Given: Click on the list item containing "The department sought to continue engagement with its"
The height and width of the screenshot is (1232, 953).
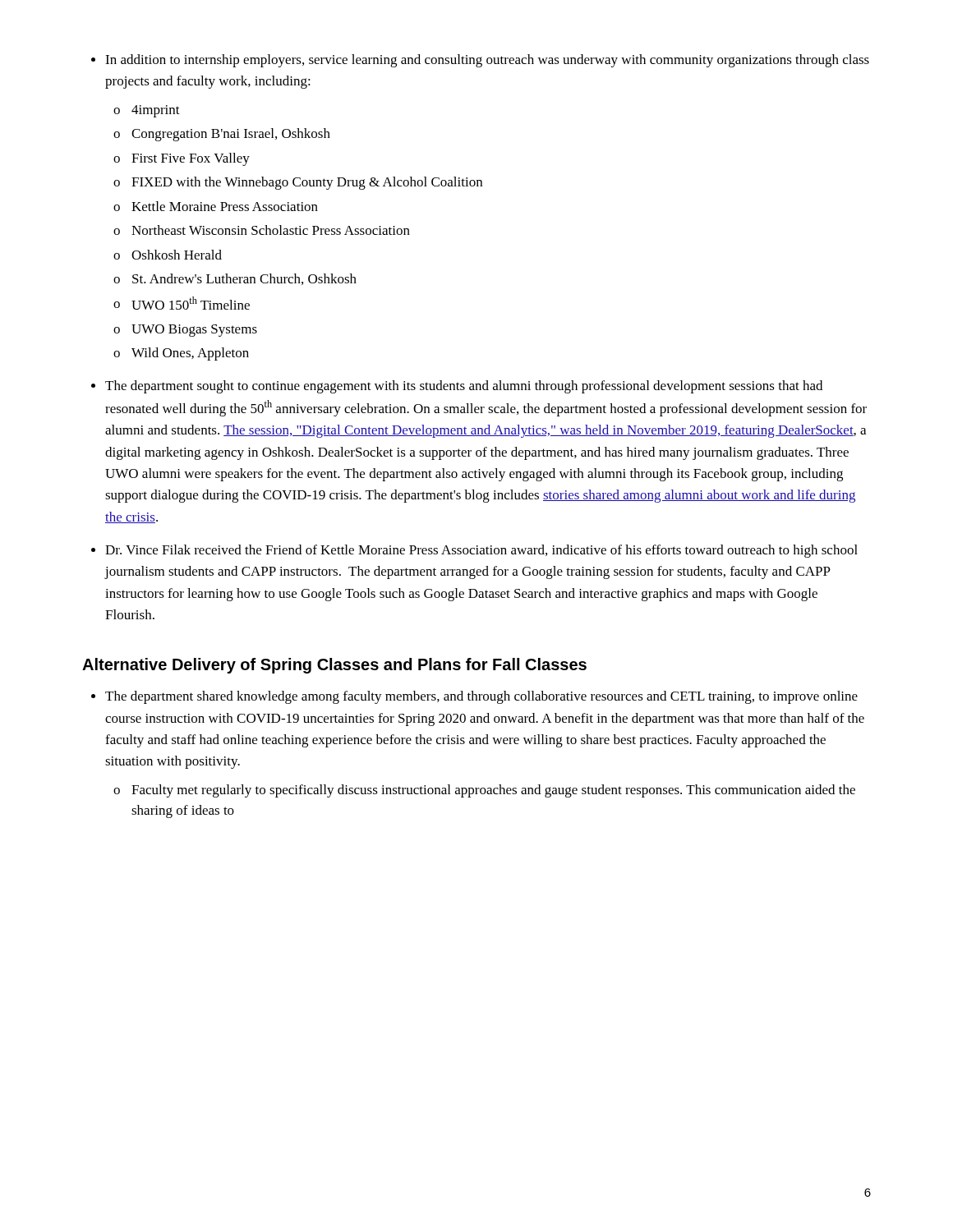Looking at the screenshot, I should pyautogui.click(x=488, y=452).
